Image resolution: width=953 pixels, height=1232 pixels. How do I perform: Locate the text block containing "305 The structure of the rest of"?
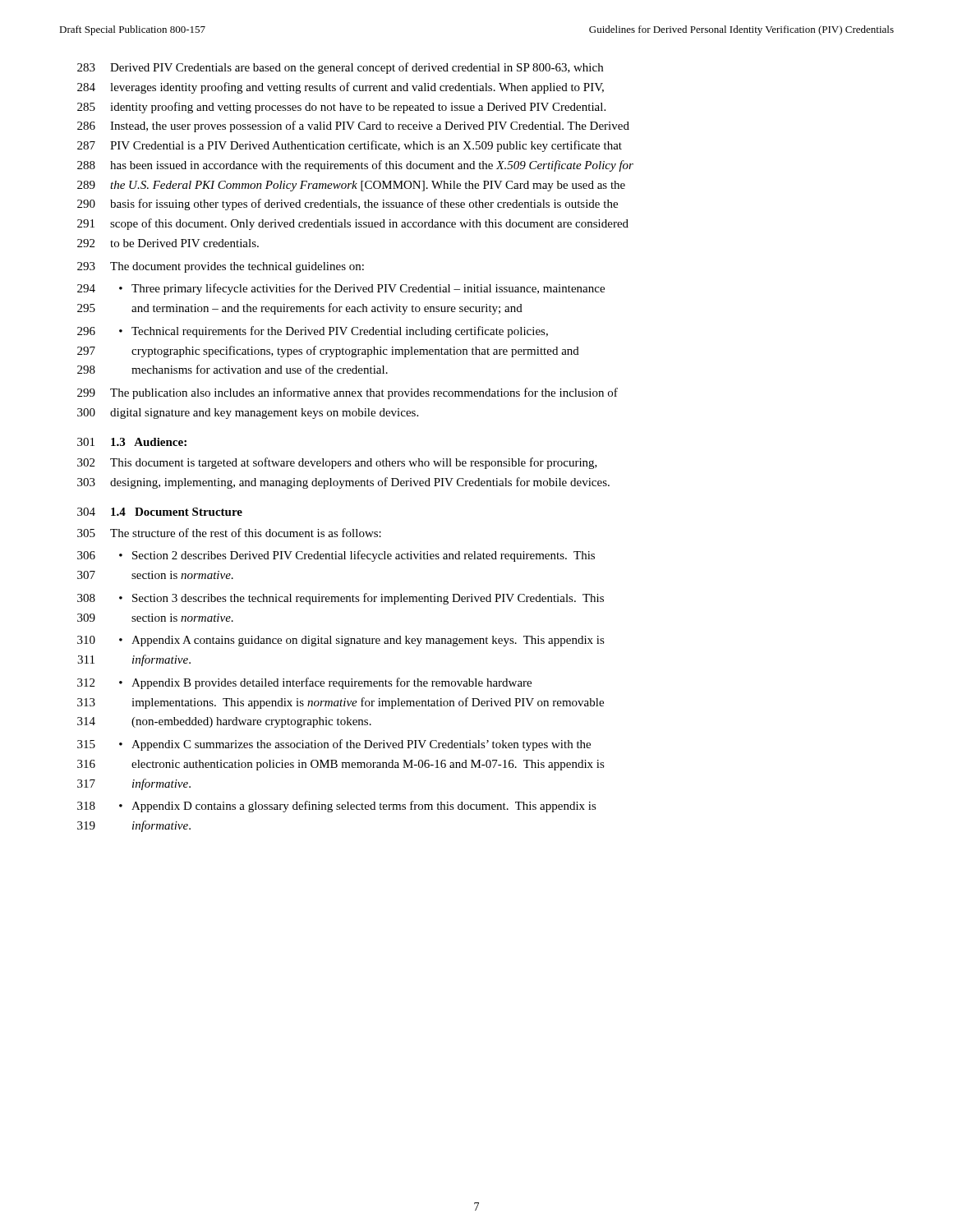[229, 533]
